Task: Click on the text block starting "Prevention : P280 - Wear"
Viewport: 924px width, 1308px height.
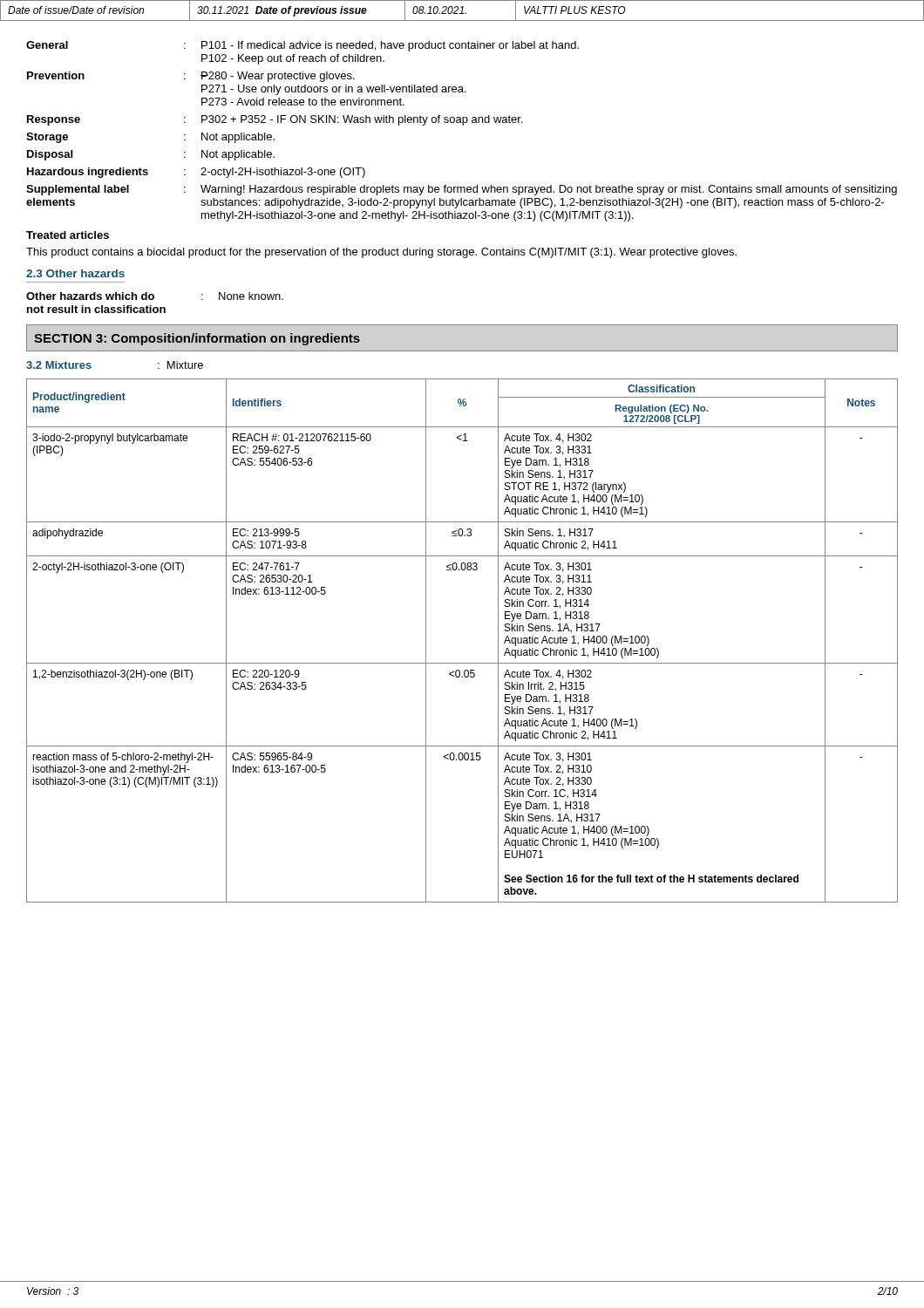Action: tap(462, 89)
